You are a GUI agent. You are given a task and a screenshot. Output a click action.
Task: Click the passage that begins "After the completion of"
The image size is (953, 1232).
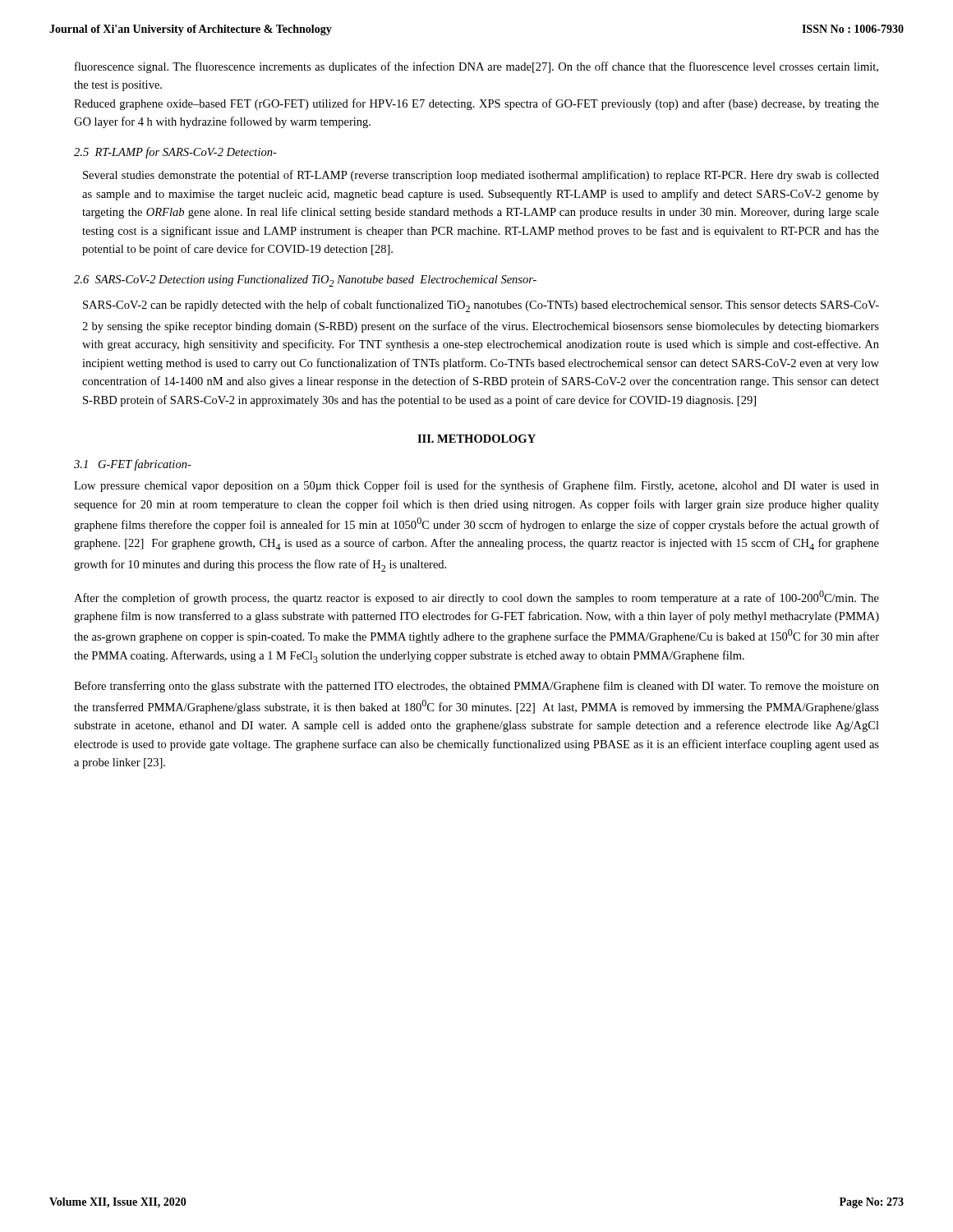point(476,626)
